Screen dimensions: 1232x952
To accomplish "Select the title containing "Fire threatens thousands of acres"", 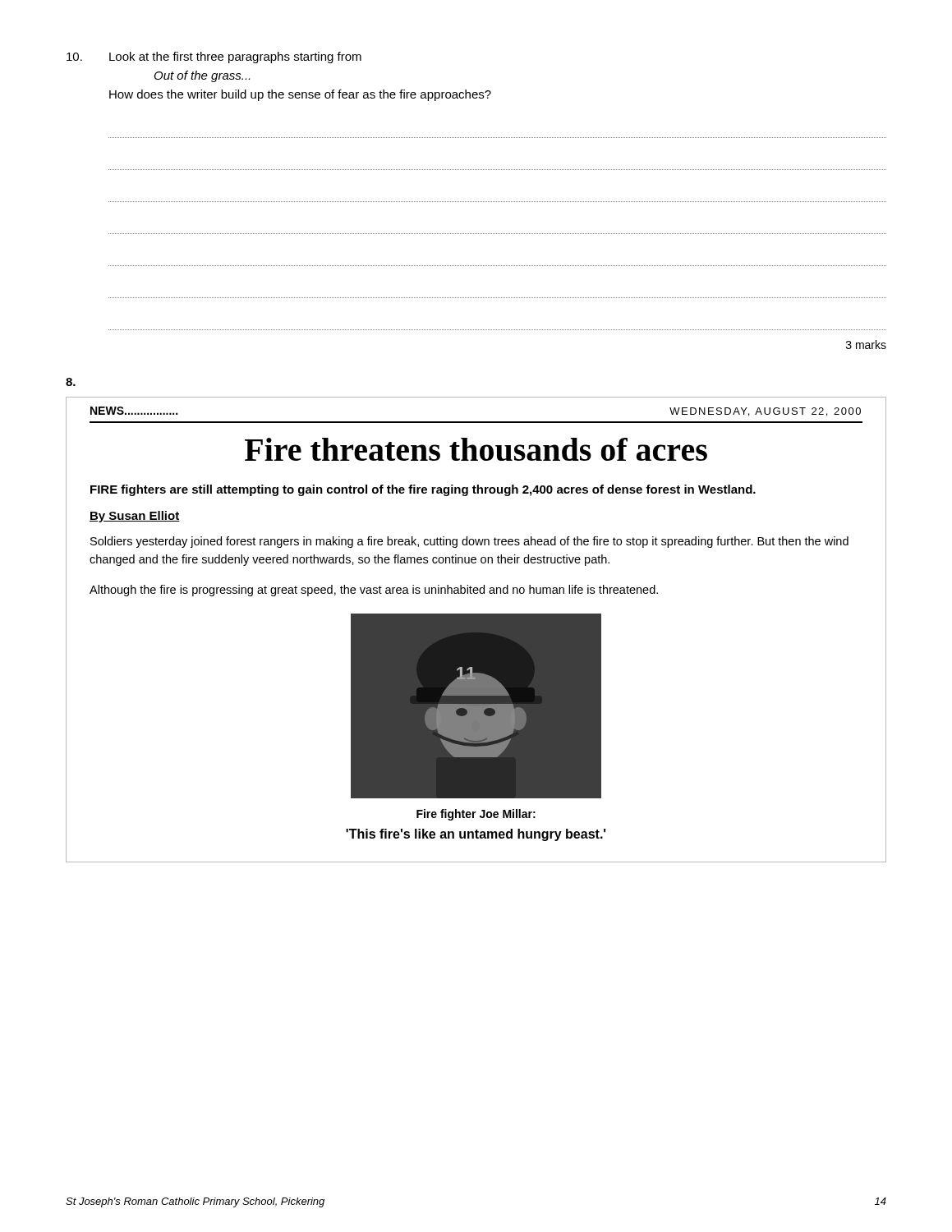I will [x=476, y=450].
